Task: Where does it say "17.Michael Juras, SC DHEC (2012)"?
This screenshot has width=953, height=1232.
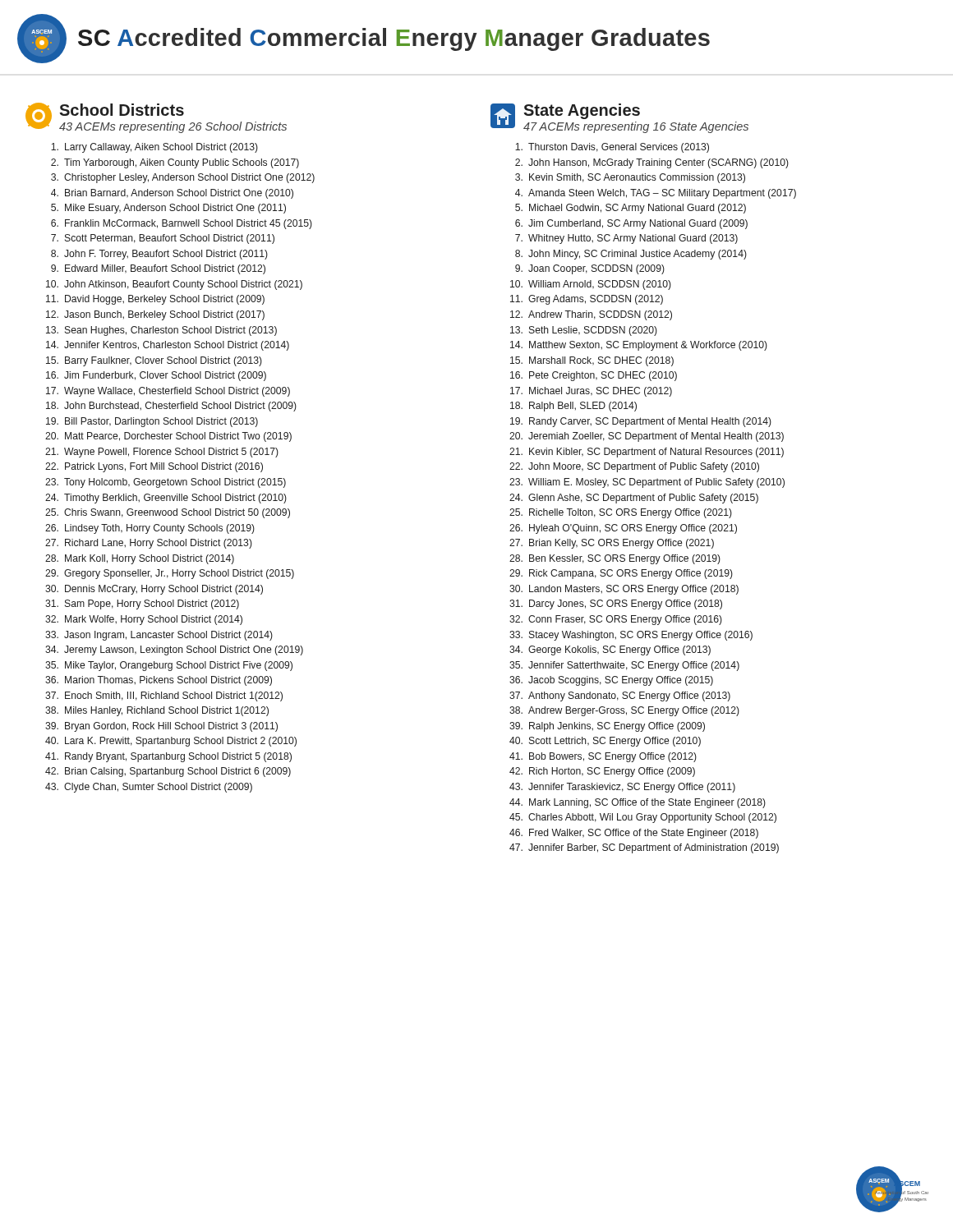Action: pyautogui.click(x=591, y=392)
